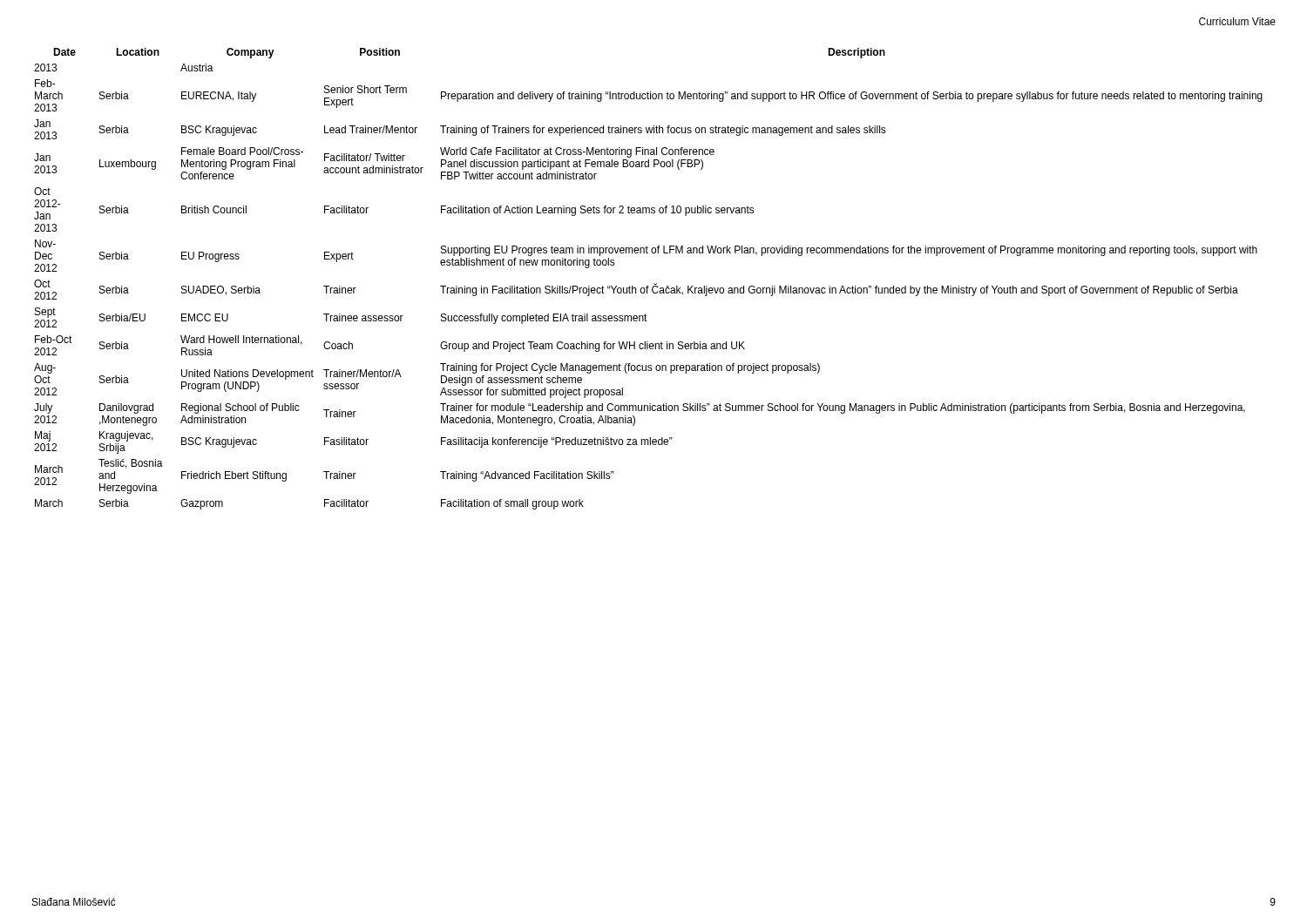Find the table

(654, 278)
